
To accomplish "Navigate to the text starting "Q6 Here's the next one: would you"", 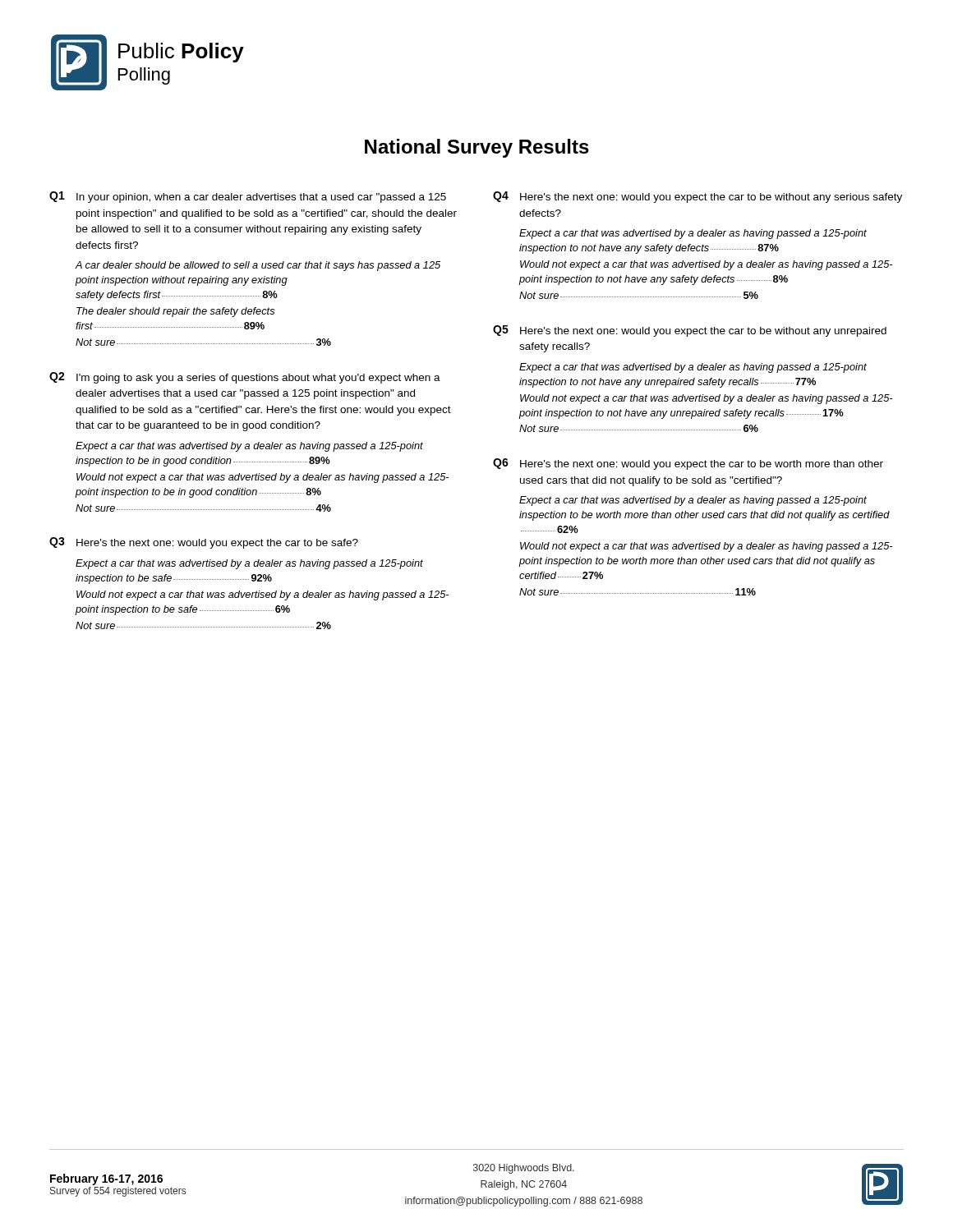I will tap(698, 528).
